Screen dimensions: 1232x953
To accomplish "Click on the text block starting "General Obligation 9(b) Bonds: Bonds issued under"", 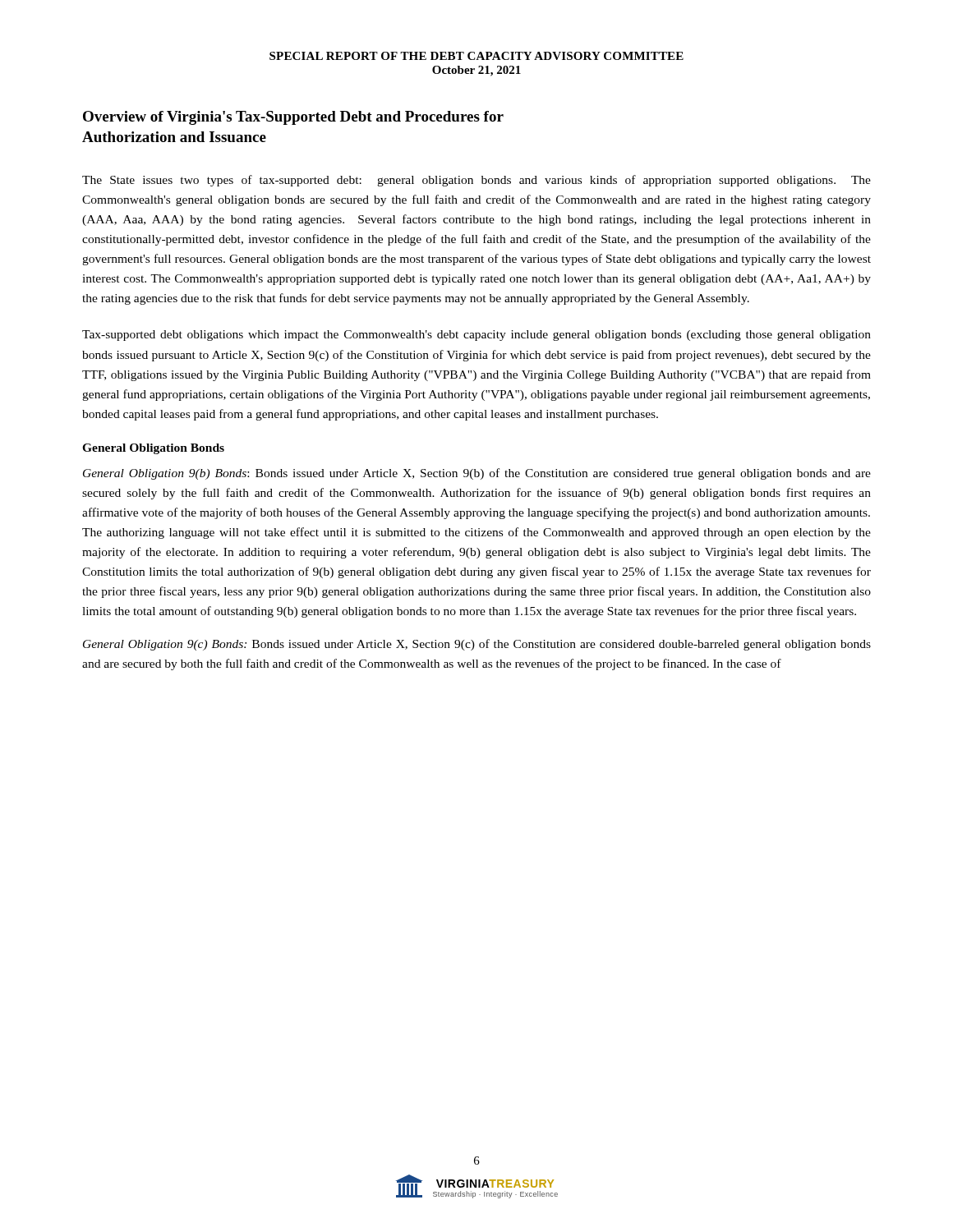I will click(x=476, y=541).
